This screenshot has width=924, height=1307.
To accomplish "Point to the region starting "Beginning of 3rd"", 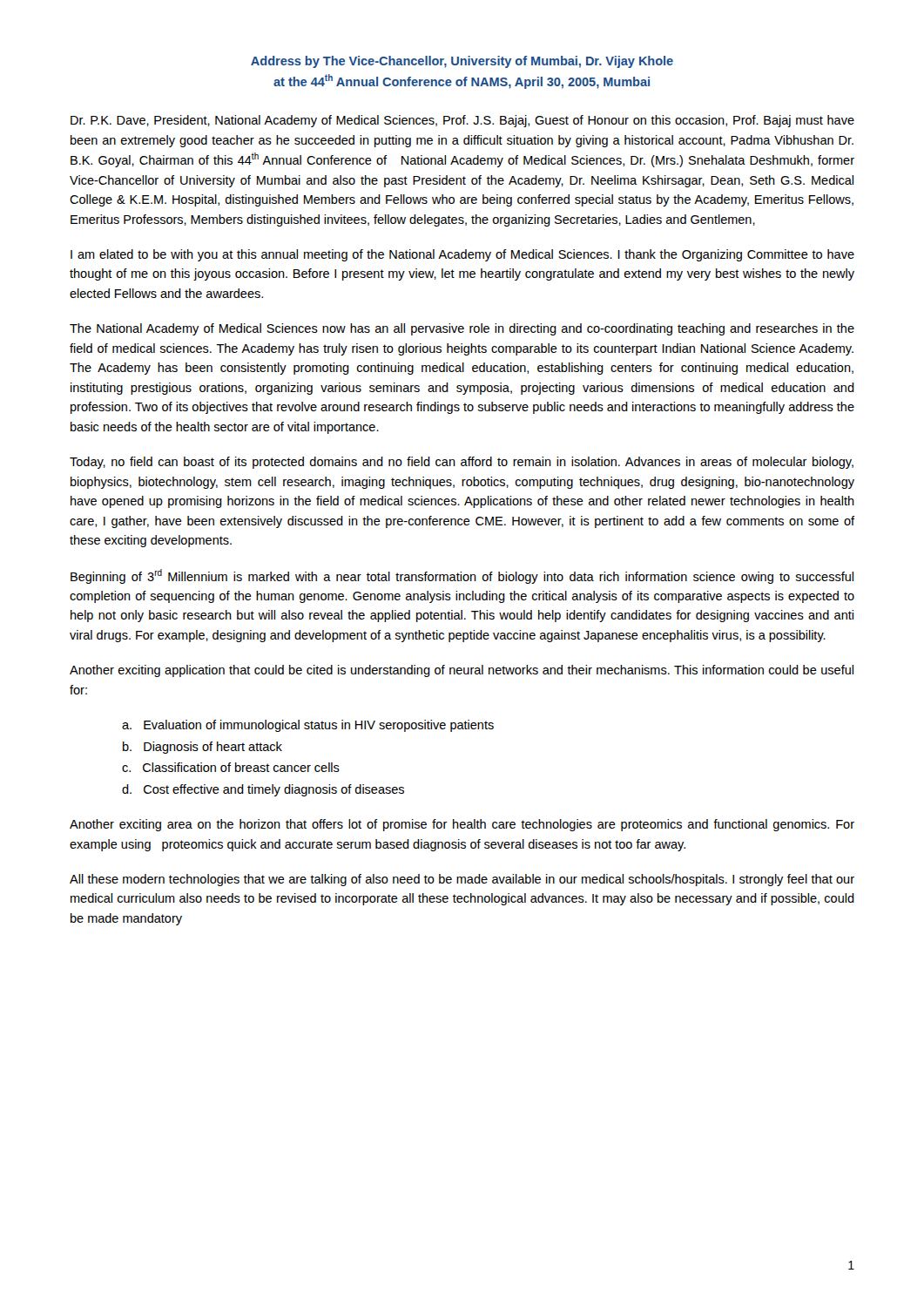I will (462, 605).
